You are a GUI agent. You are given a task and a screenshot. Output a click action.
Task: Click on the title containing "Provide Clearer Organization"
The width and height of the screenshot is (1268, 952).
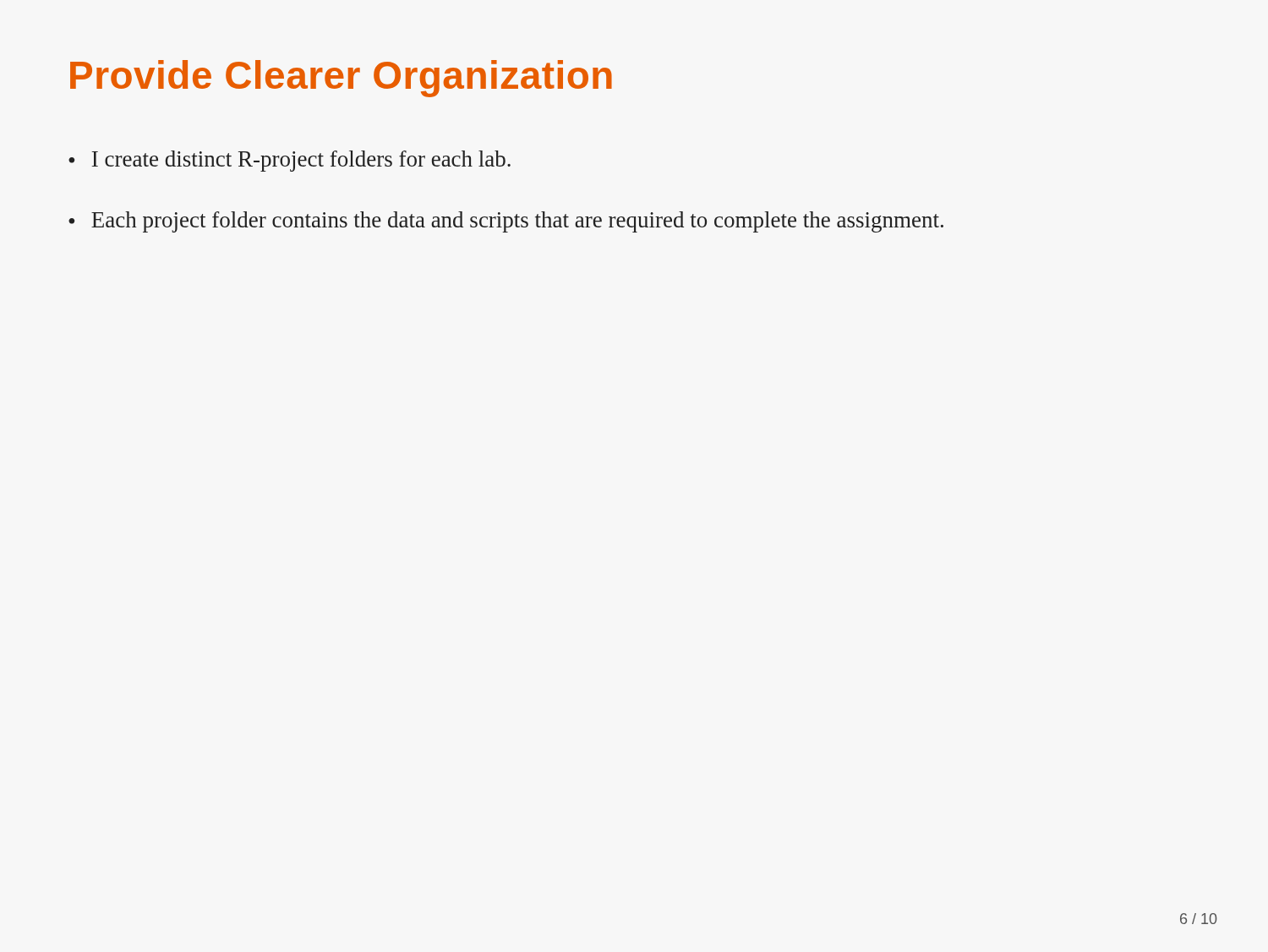tap(341, 75)
